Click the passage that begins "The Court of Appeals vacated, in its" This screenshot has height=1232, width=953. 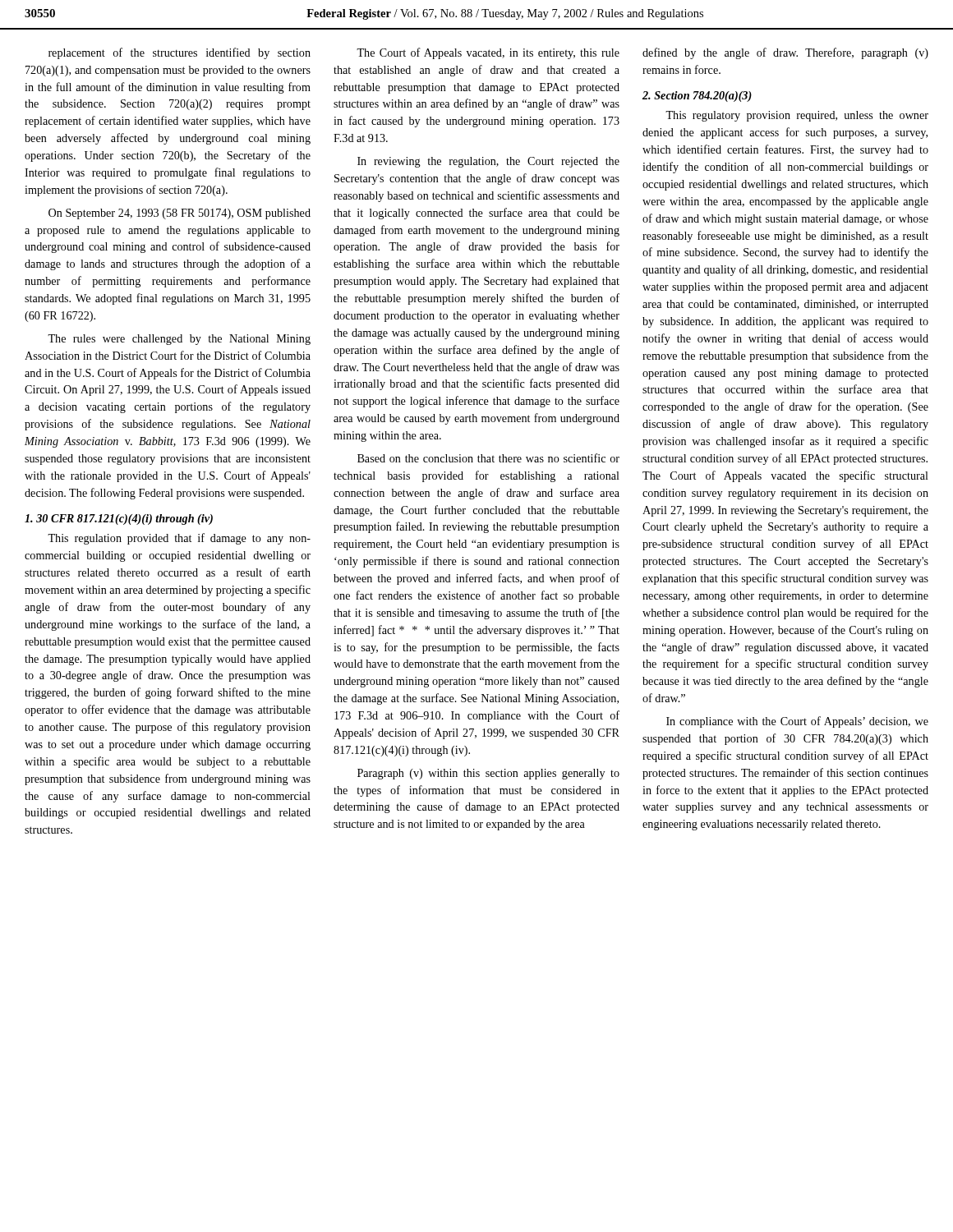(x=476, y=96)
